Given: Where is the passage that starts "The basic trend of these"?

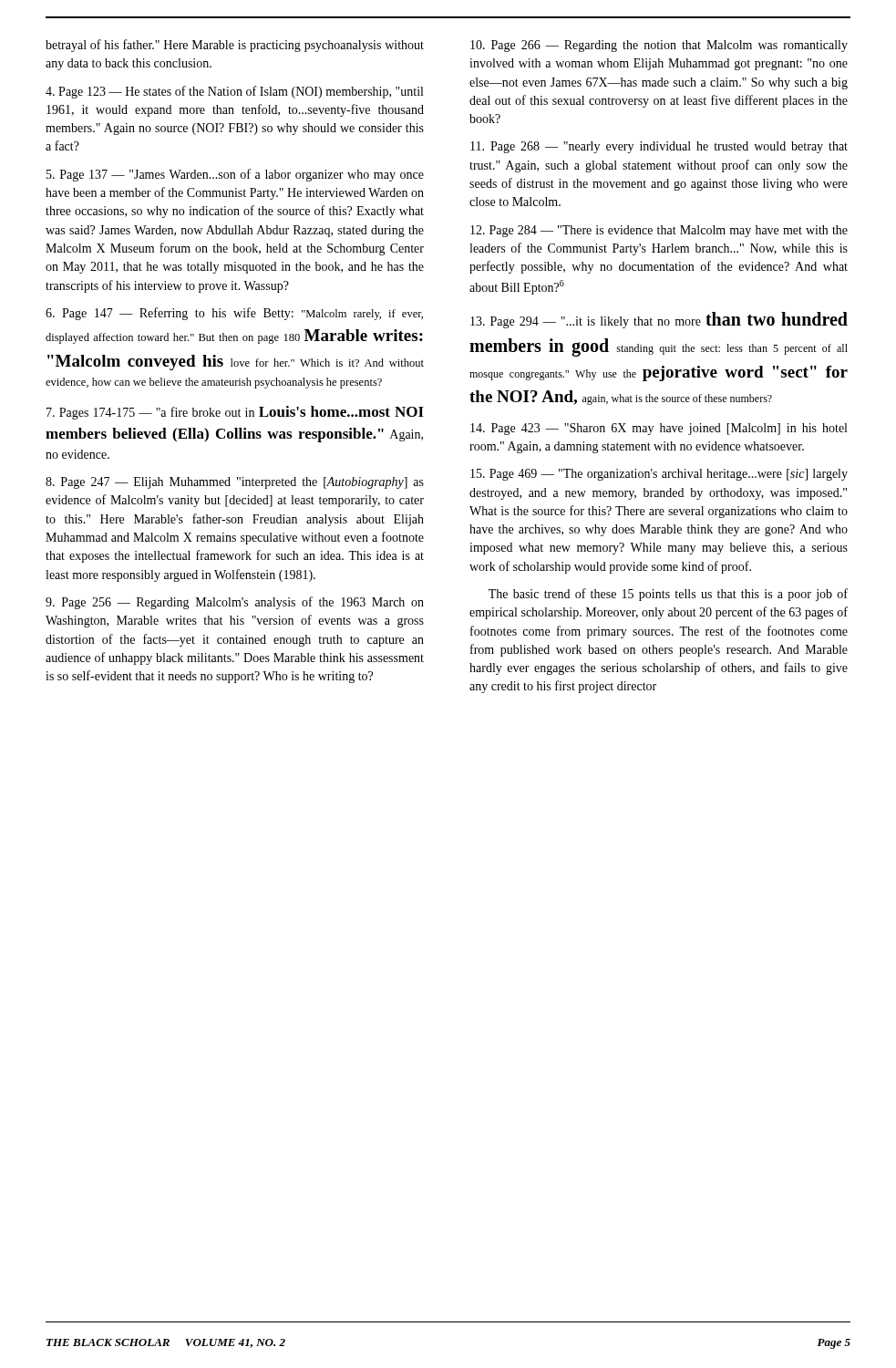Looking at the screenshot, I should [659, 640].
